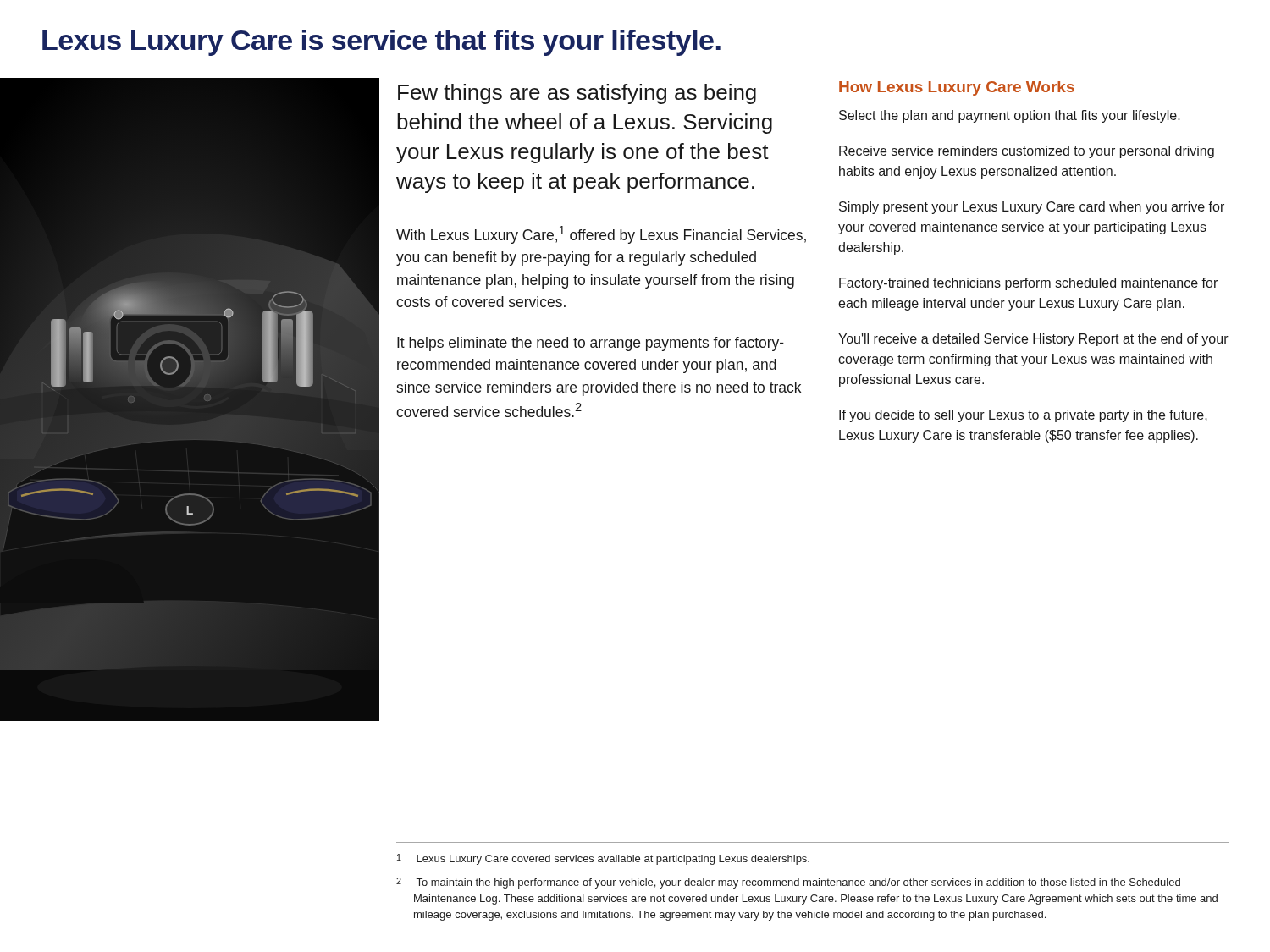Click on the element starting "You'll receive a detailed Service"

pos(1033,359)
